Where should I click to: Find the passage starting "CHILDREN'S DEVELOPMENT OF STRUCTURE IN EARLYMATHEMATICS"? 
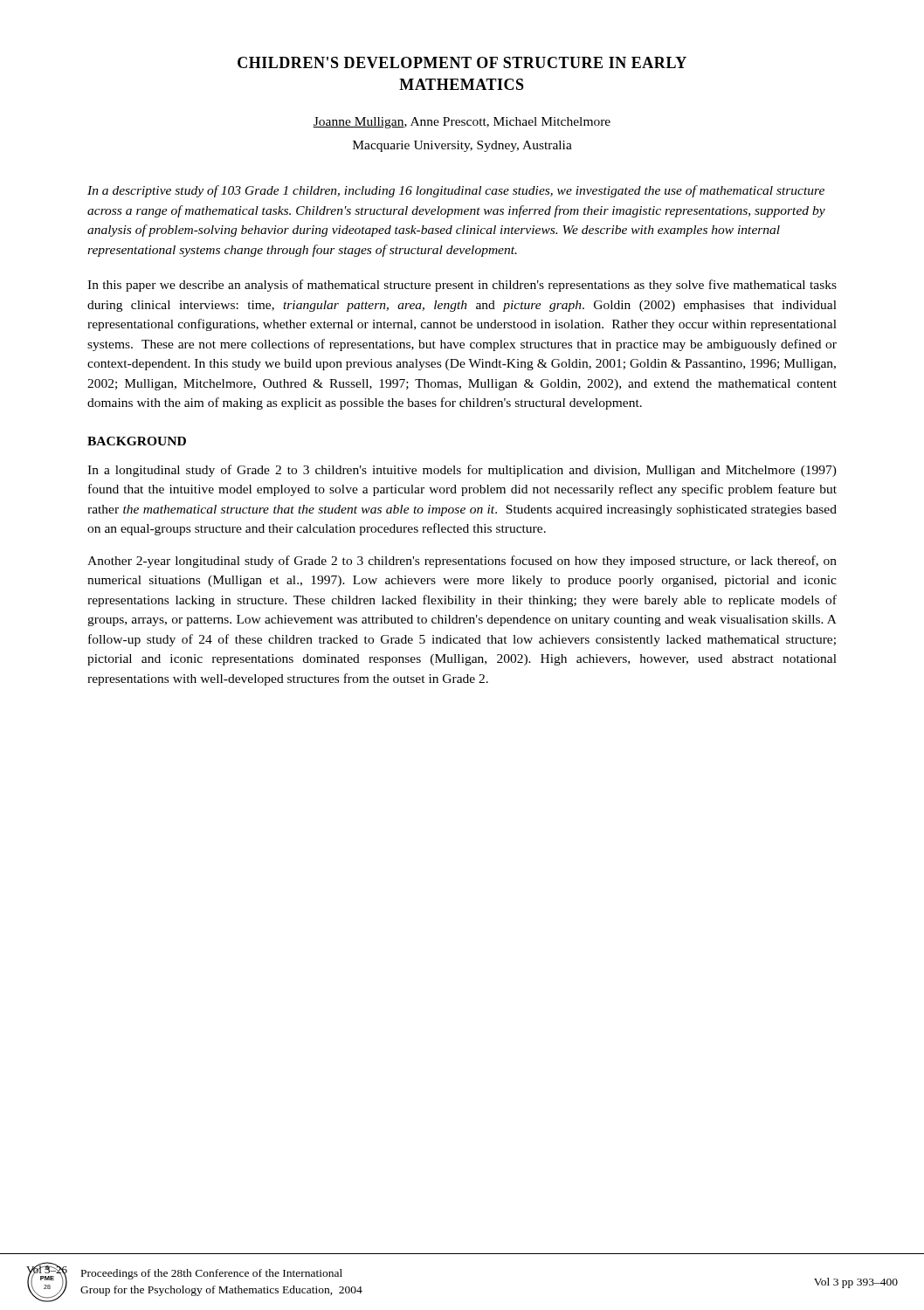coord(462,74)
